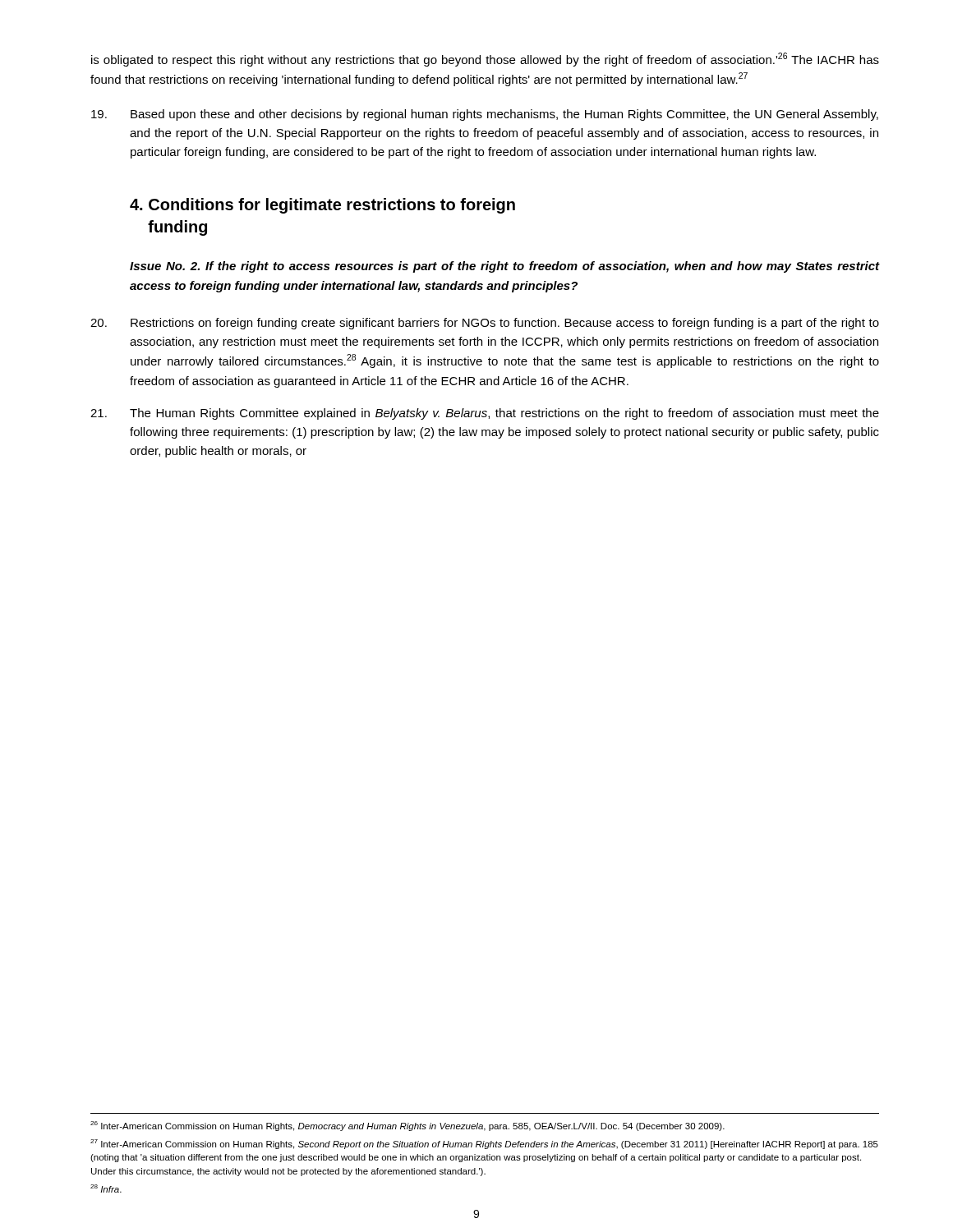This screenshot has width=953, height=1232.
Task: Click the passage that begins "26 Inter-American Commission on Human Rights, Democracy"
Action: pos(485,1157)
